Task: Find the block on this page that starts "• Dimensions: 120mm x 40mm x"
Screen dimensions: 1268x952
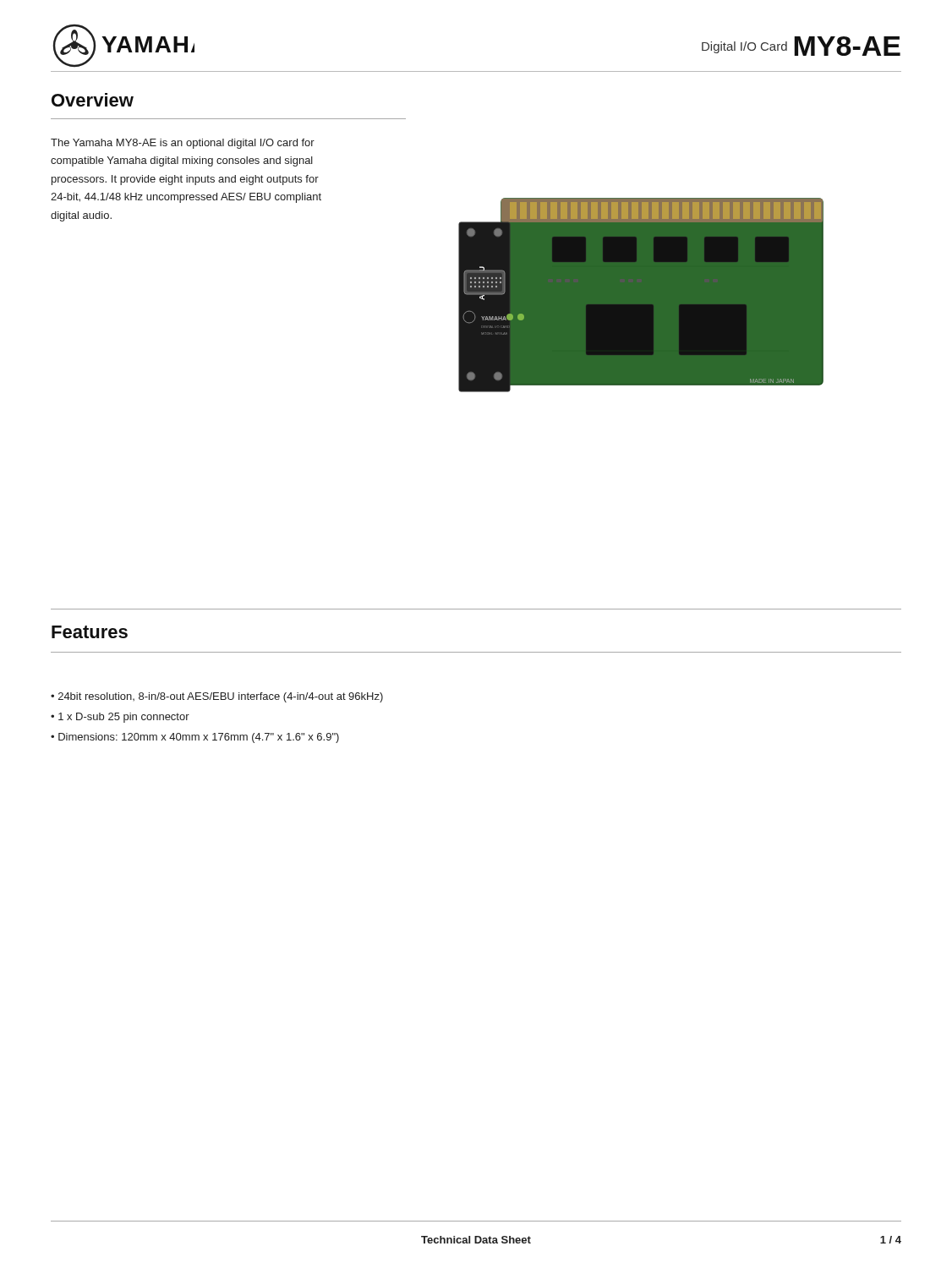Action: click(195, 737)
